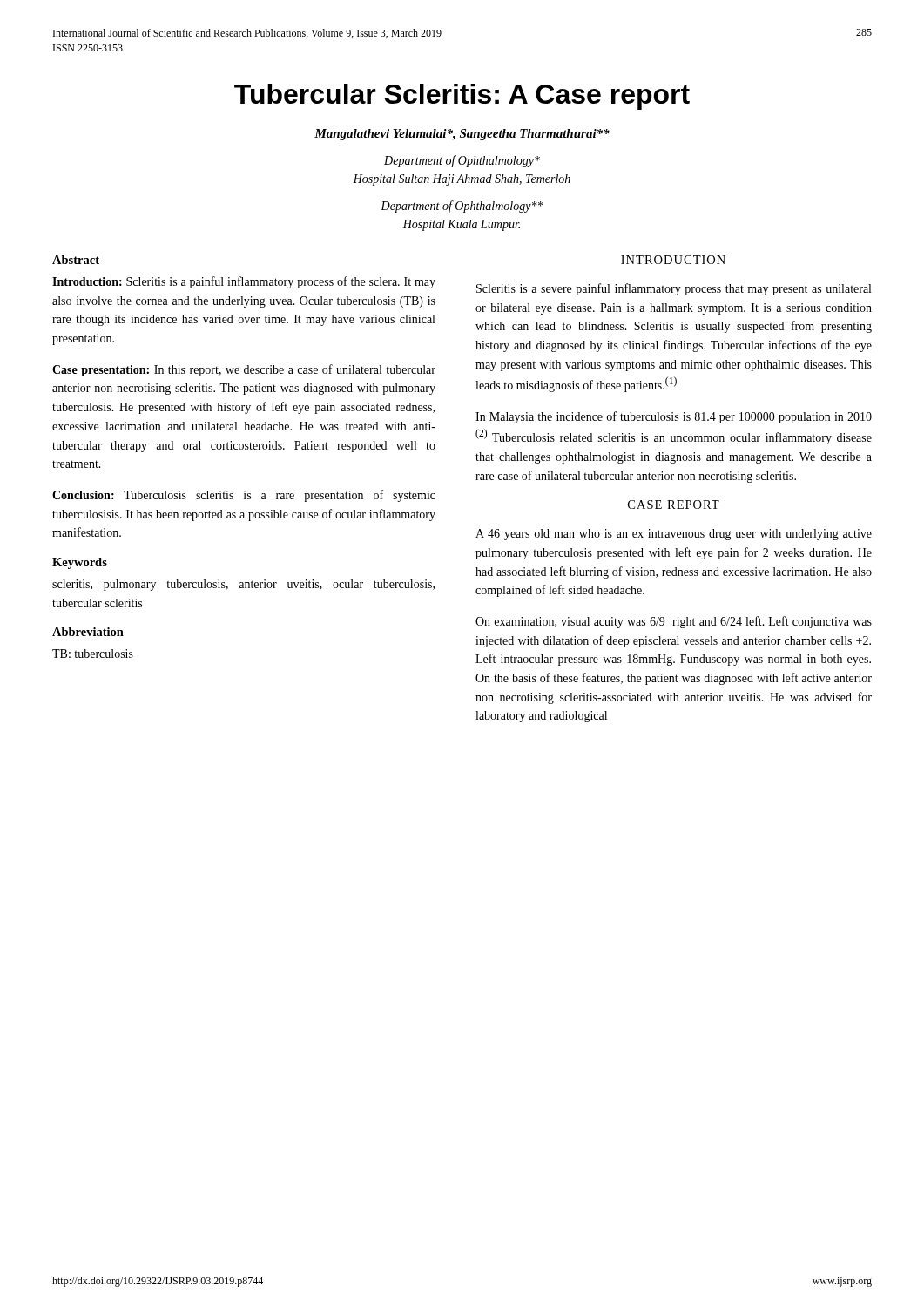924x1307 pixels.
Task: Find the text block that says "A 46 years old man"
Action: [x=674, y=563]
